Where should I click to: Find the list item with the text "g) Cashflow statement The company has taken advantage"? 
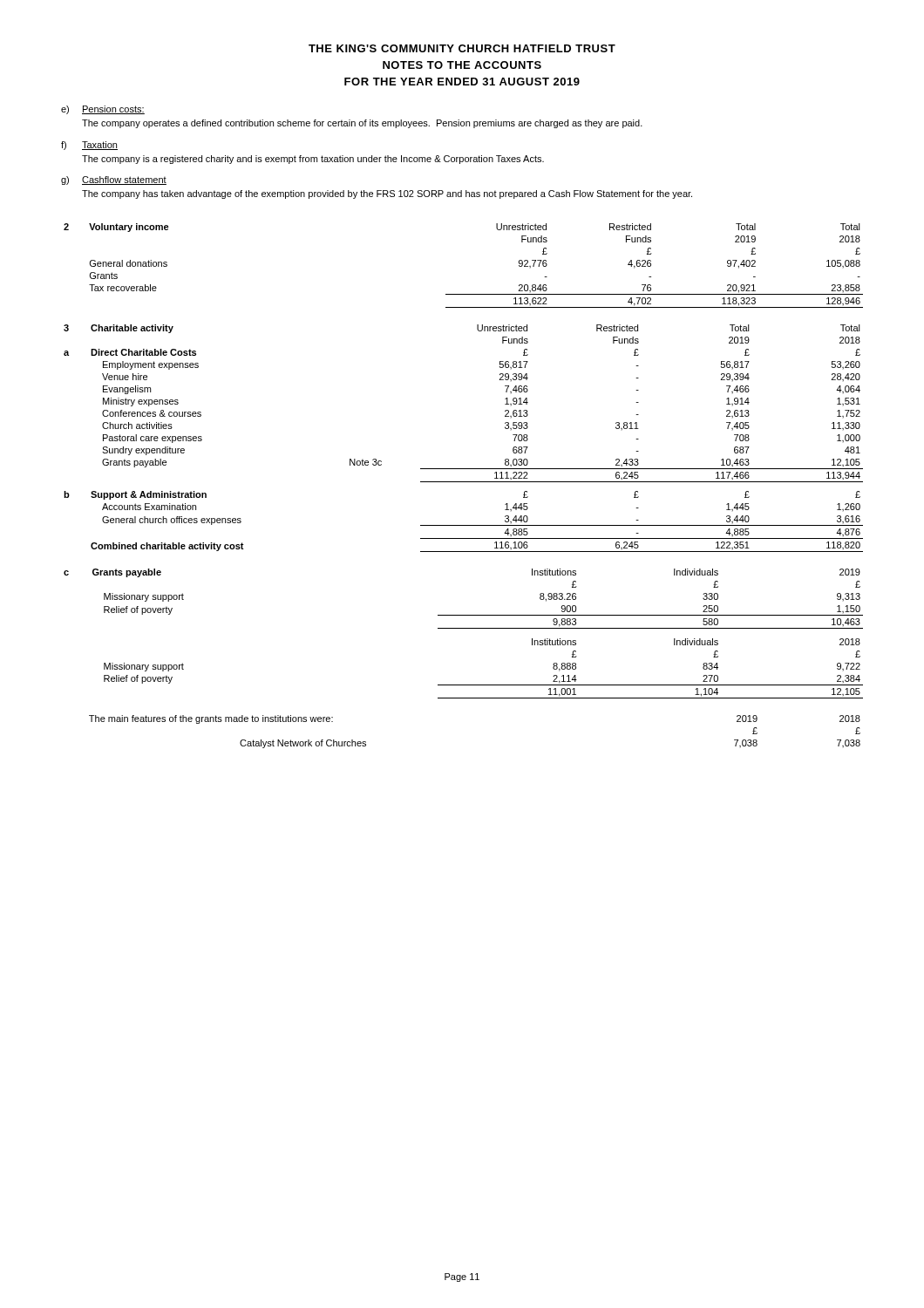[462, 188]
